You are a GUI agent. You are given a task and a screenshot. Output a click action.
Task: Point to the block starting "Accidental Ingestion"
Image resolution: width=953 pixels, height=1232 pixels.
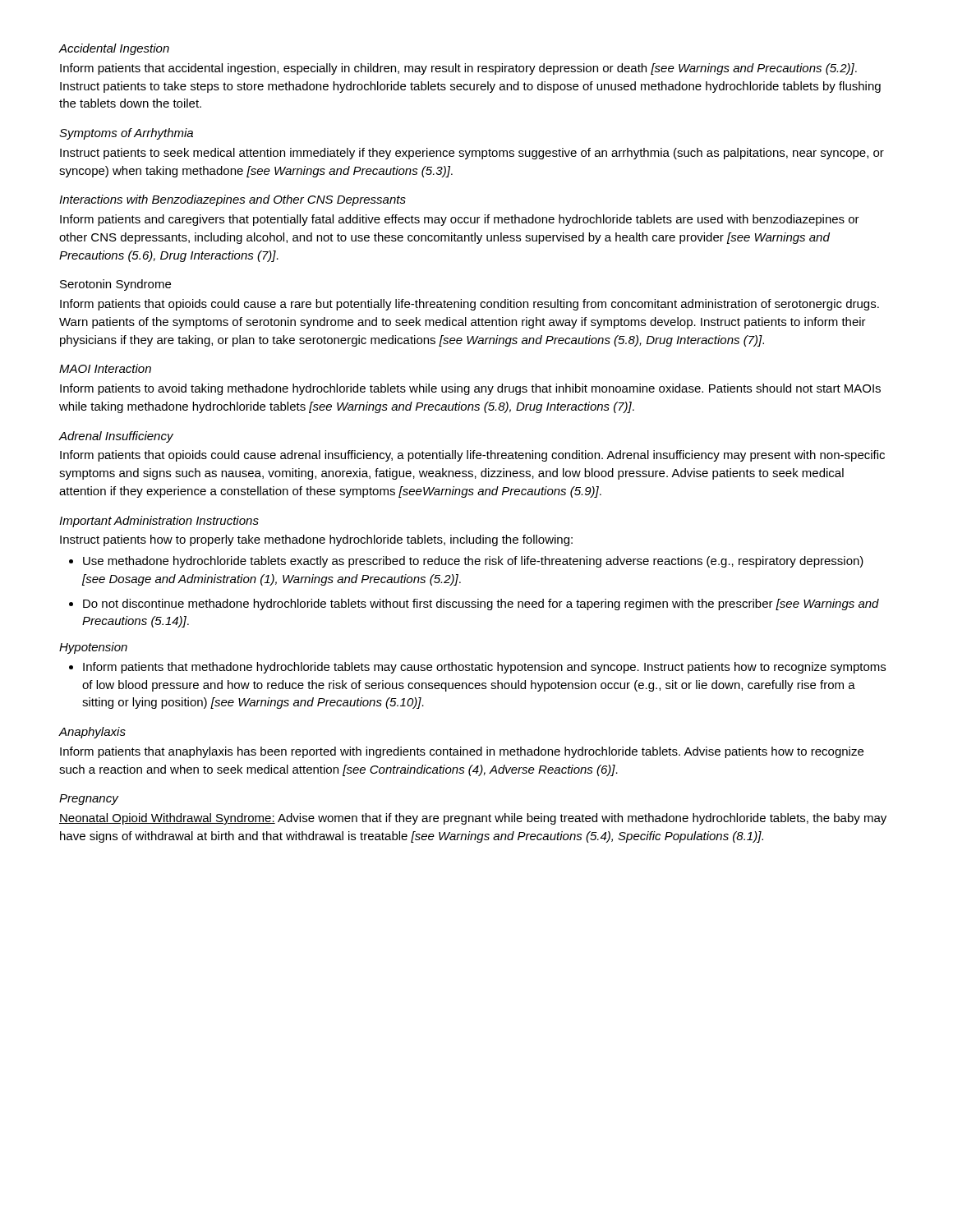[x=114, y=49]
